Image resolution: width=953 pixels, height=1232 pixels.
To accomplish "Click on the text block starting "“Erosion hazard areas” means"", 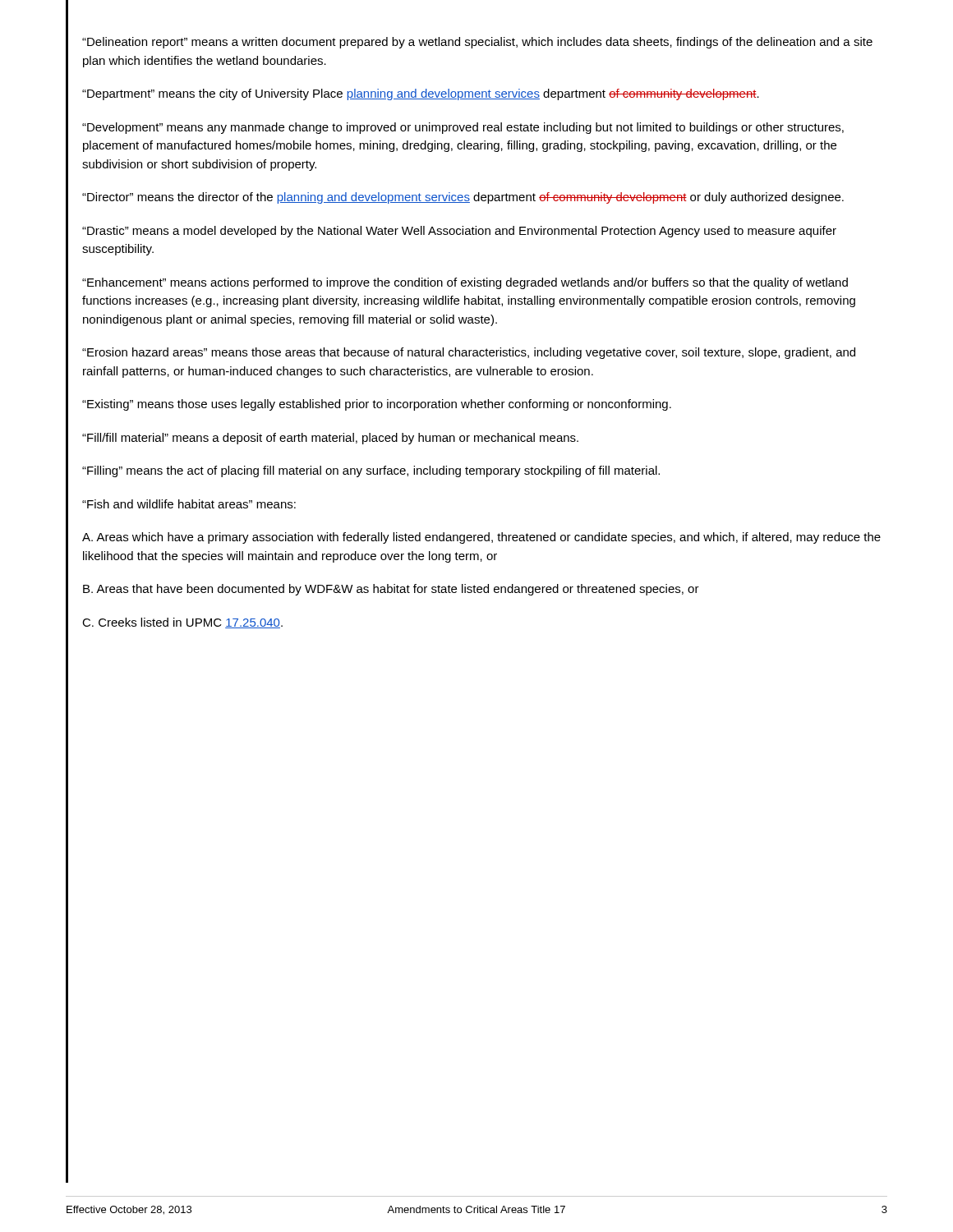I will click(469, 361).
